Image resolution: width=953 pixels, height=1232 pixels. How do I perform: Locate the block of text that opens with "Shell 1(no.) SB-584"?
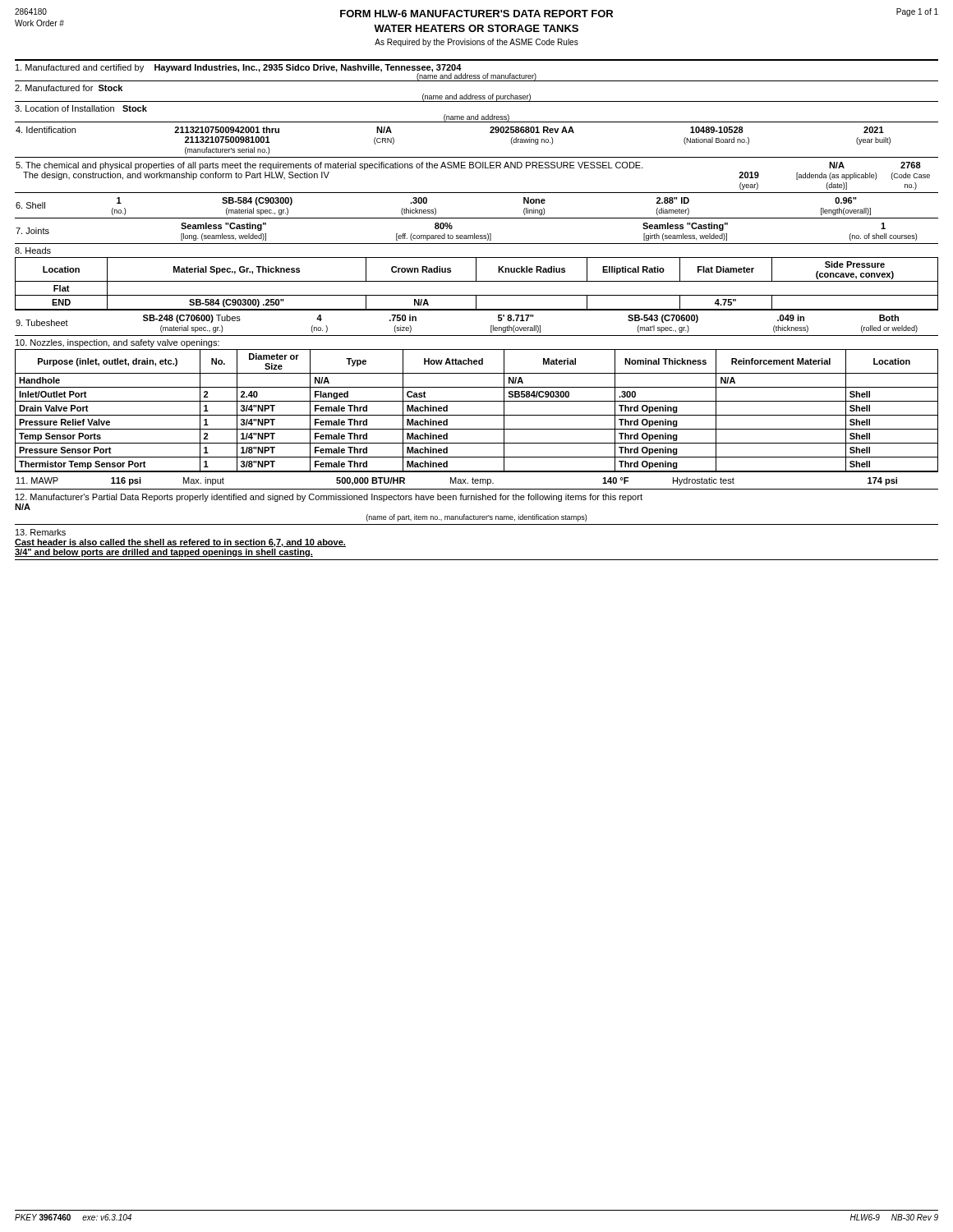(28, 206)
